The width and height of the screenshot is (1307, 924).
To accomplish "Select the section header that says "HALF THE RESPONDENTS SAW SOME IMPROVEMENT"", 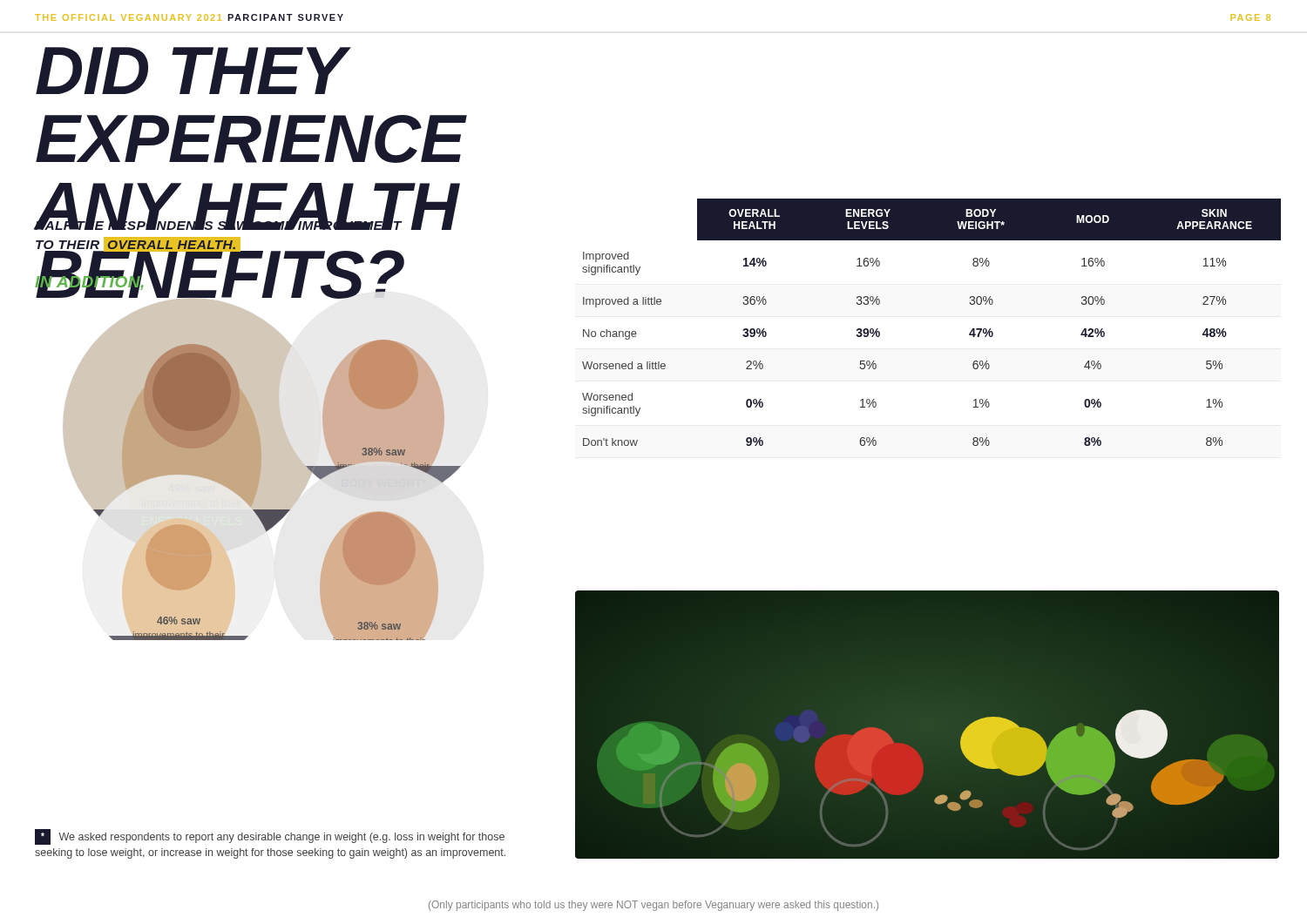I will tap(218, 235).
